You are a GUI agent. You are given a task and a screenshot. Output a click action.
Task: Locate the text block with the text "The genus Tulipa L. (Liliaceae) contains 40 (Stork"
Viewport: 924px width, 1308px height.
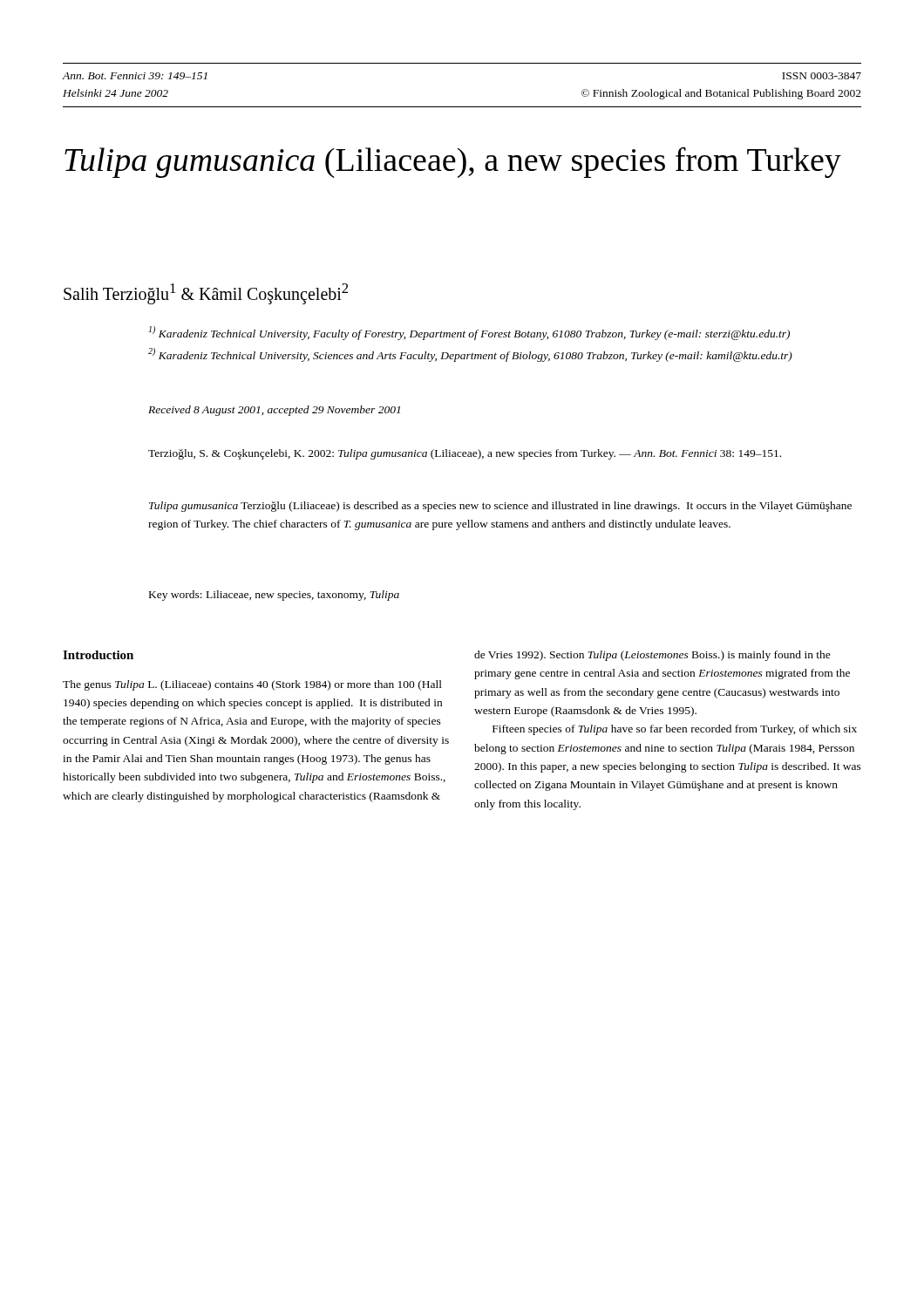(x=256, y=740)
